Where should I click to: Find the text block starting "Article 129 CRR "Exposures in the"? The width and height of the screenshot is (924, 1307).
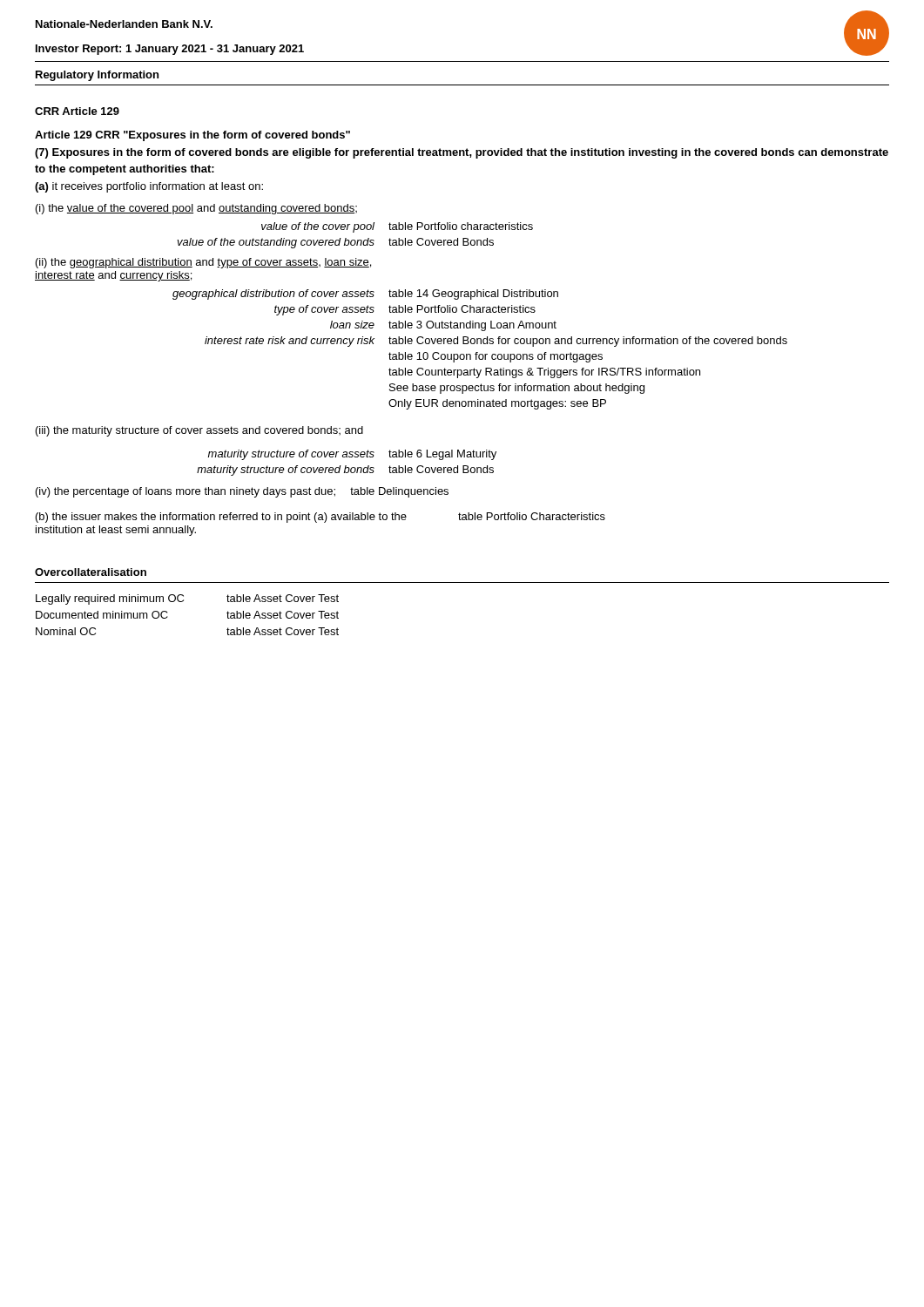coord(462,160)
